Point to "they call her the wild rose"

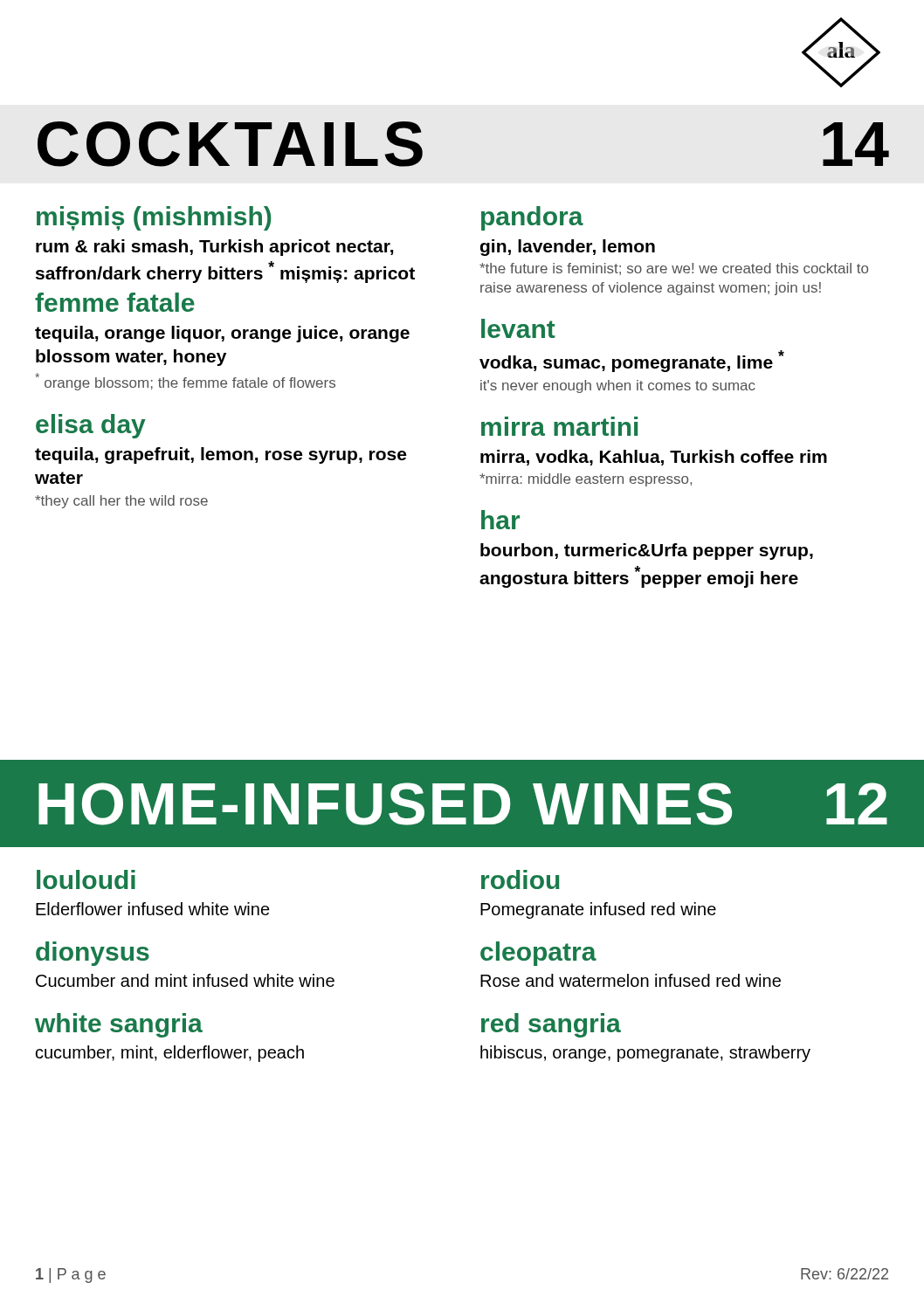121,502
